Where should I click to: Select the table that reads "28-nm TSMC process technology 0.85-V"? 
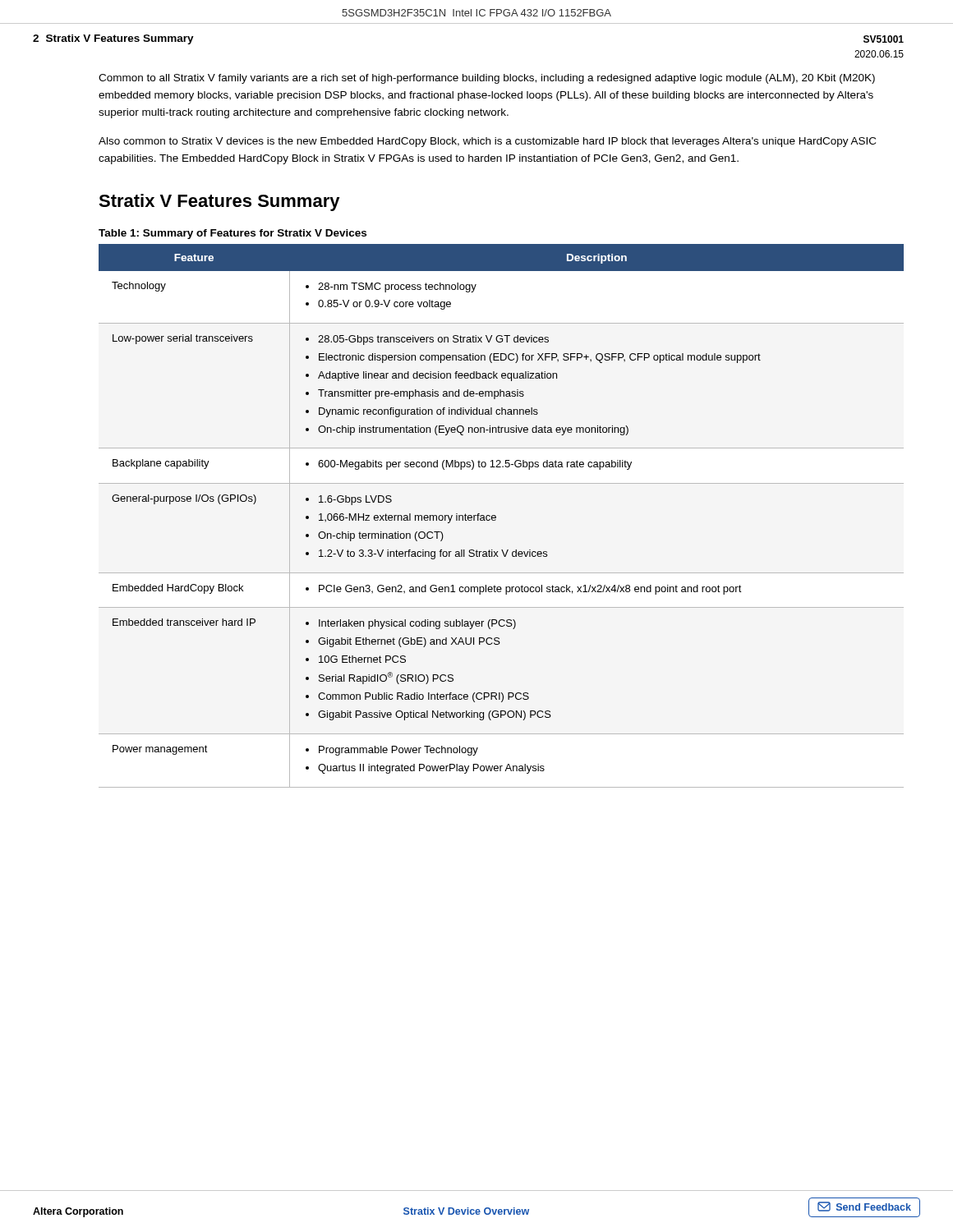[501, 515]
